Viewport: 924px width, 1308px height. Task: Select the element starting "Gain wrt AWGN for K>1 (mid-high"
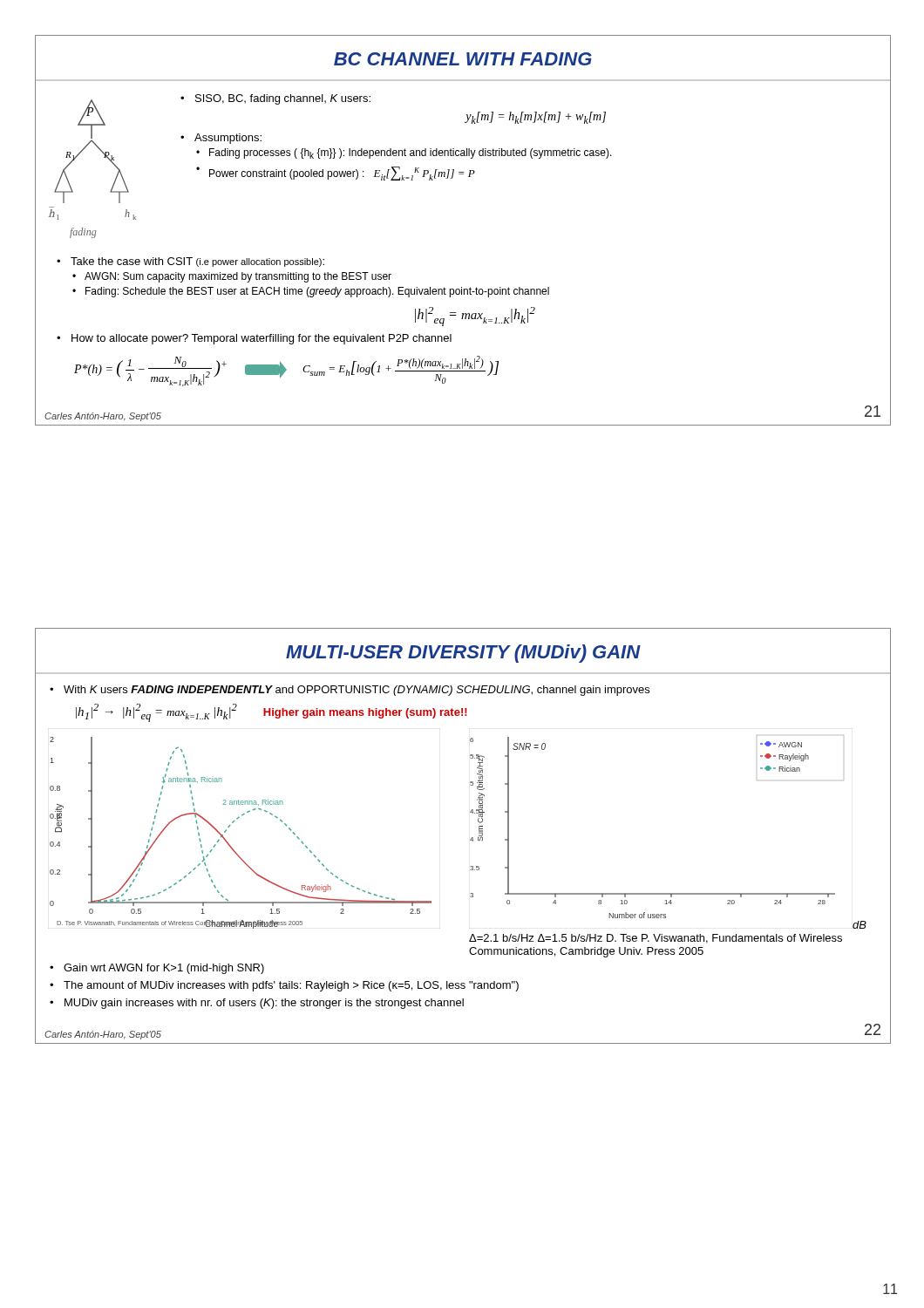click(164, 968)
